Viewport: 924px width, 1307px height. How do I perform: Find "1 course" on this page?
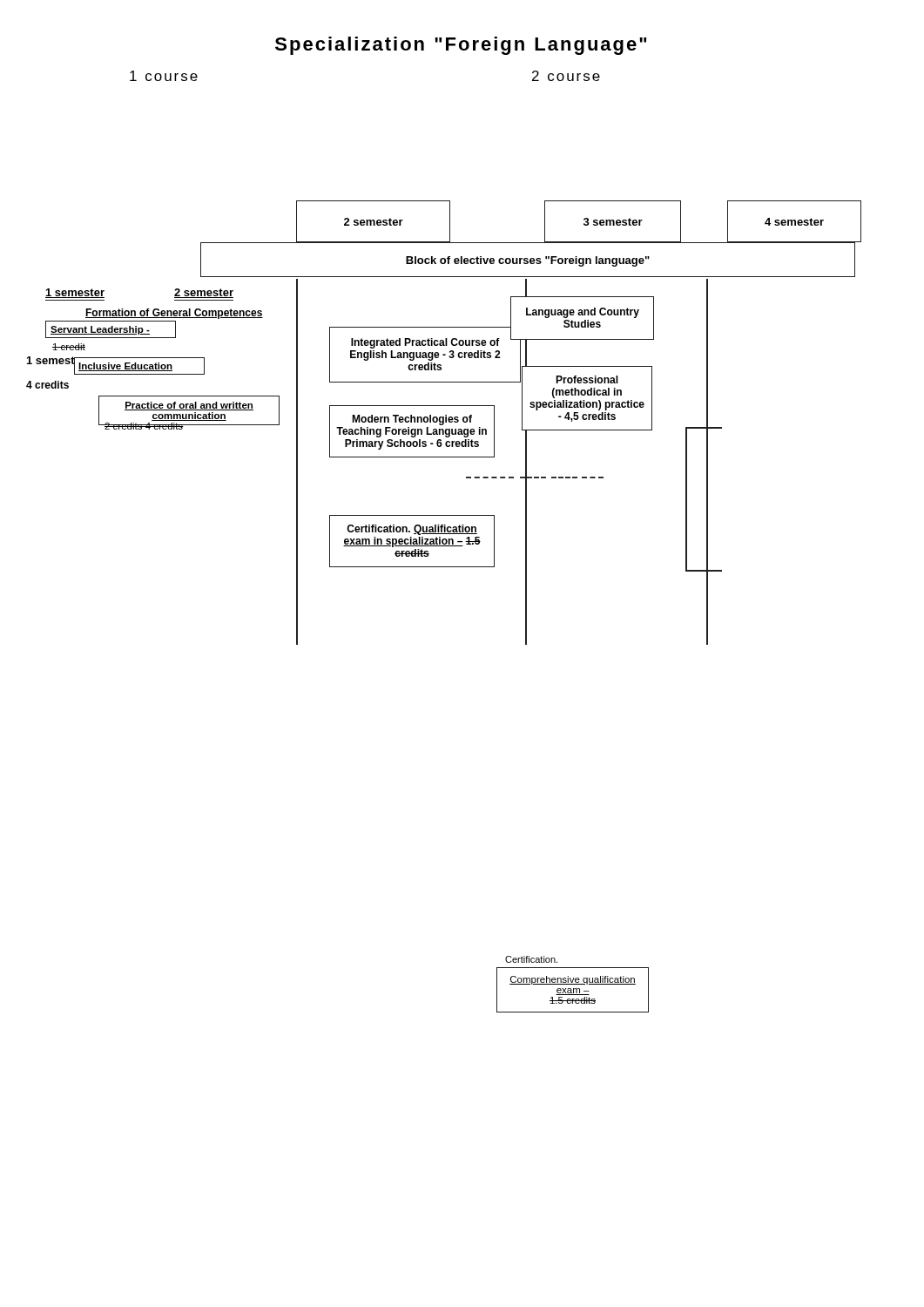(164, 76)
